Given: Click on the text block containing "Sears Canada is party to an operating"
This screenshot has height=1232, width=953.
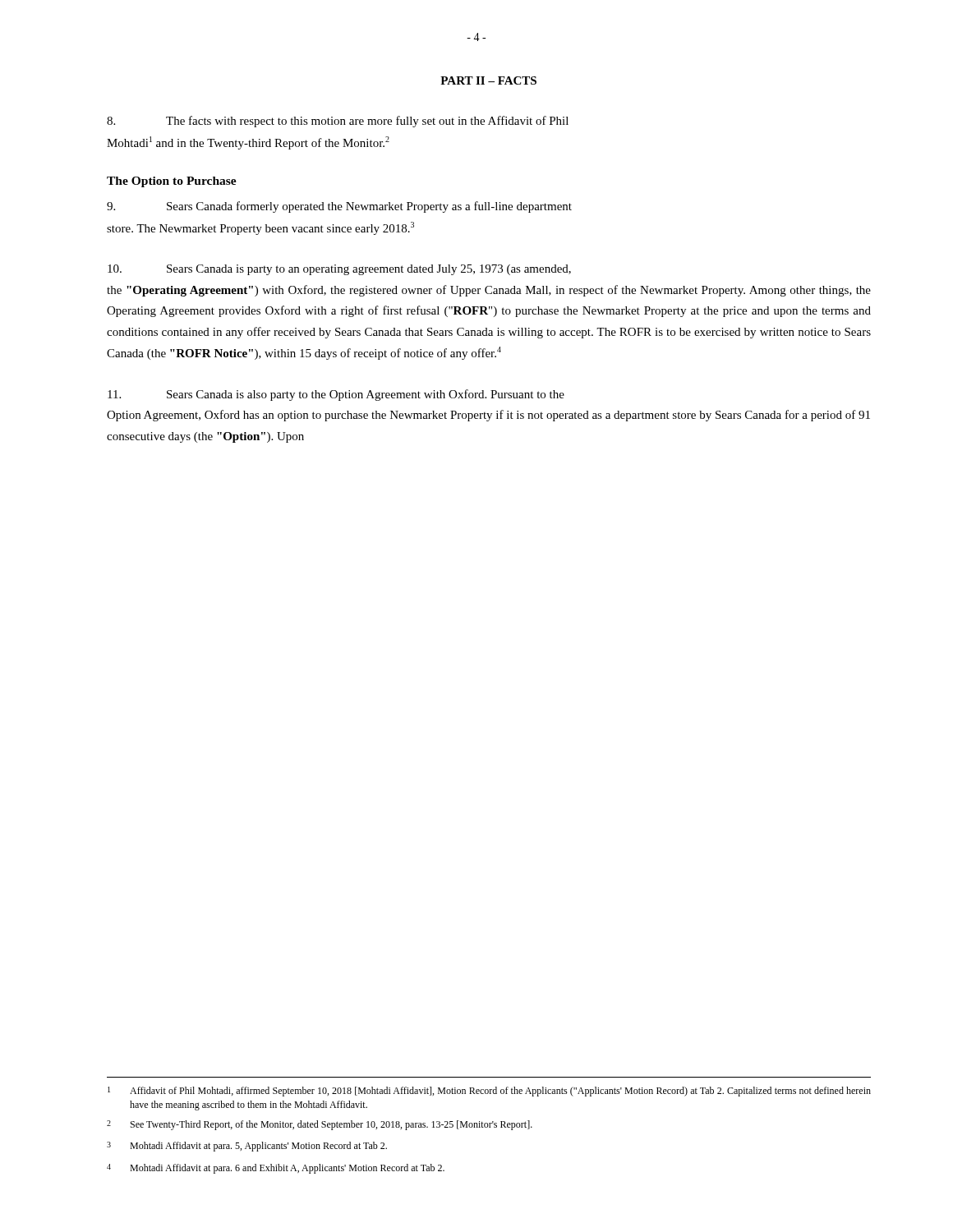Looking at the screenshot, I should 489,269.
